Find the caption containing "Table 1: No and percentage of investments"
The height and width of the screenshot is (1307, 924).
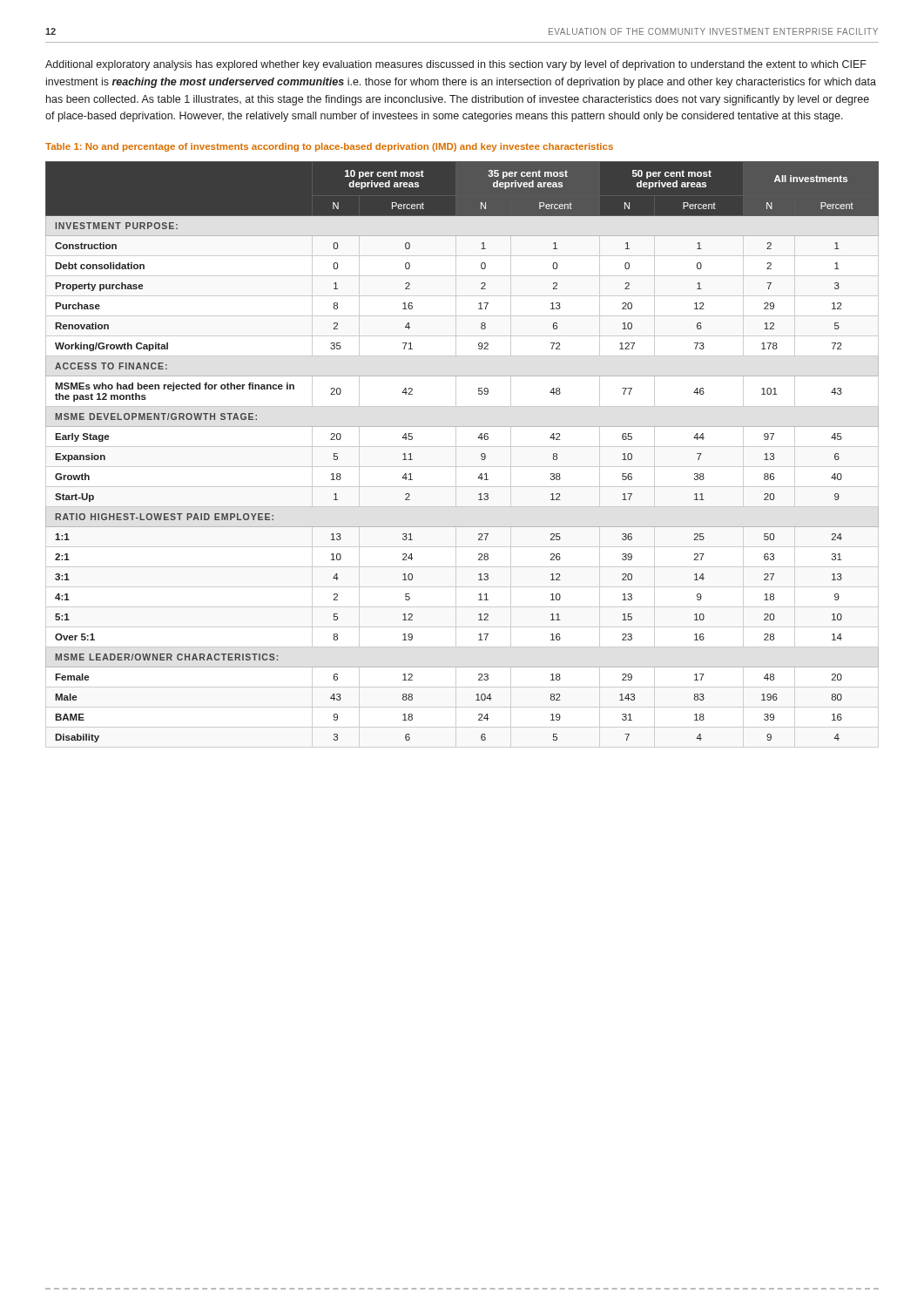tap(329, 146)
